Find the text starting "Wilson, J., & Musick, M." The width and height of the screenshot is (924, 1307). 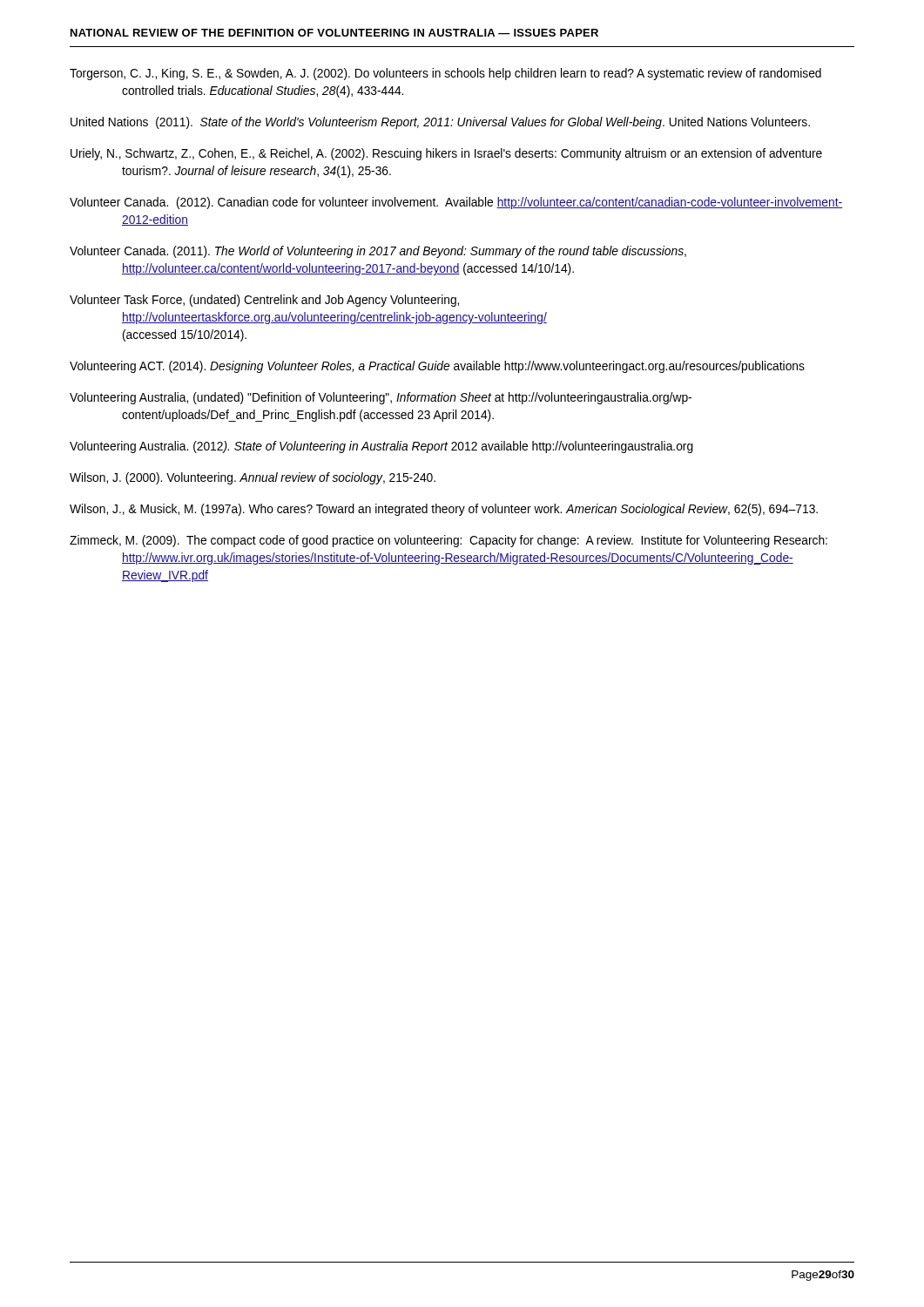click(x=444, y=509)
